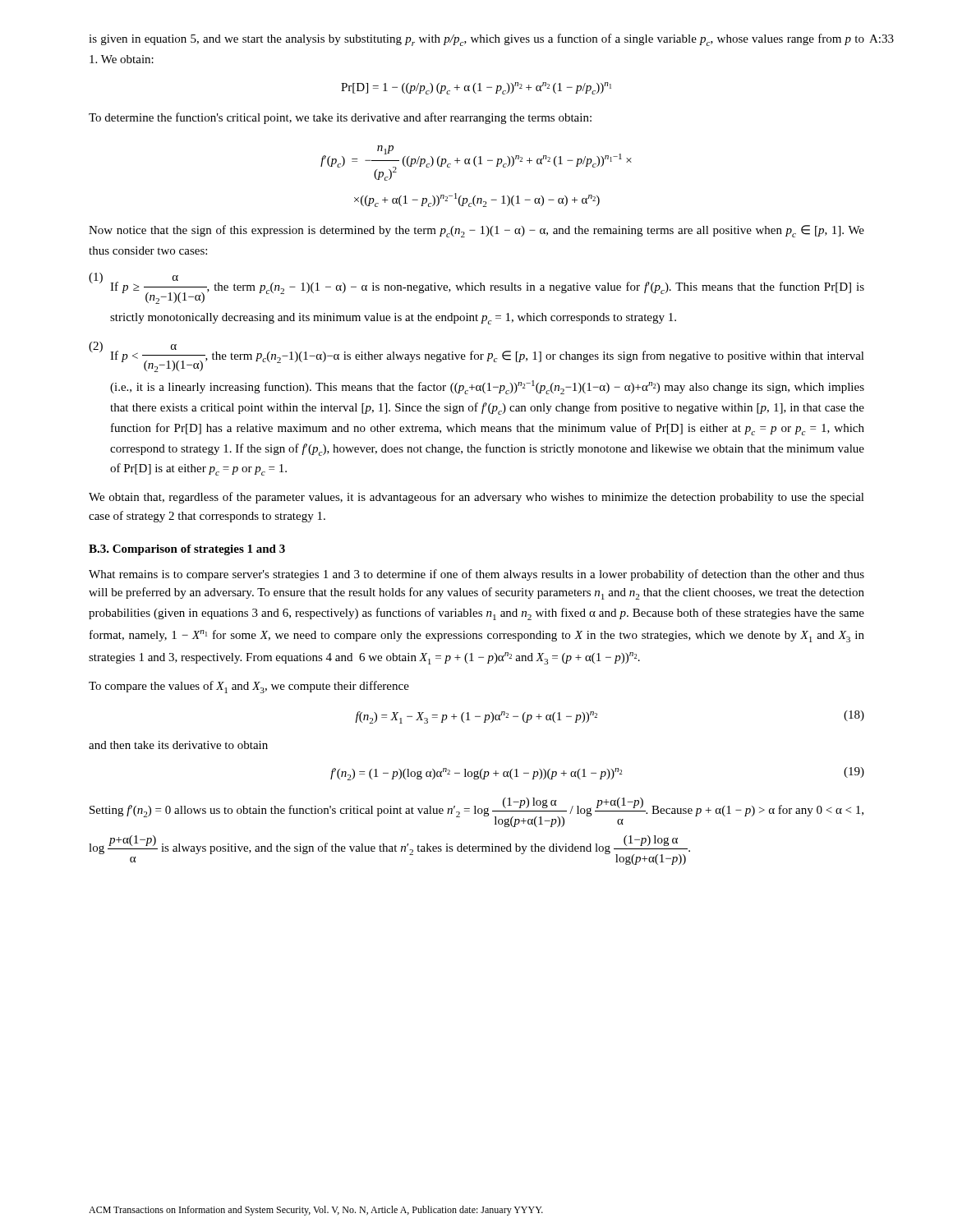The image size is (953, 1232).
Task: Select the region starting "Pr[D] = 1 − ((p/pc) (pc + α"
Action: [476, 87]
